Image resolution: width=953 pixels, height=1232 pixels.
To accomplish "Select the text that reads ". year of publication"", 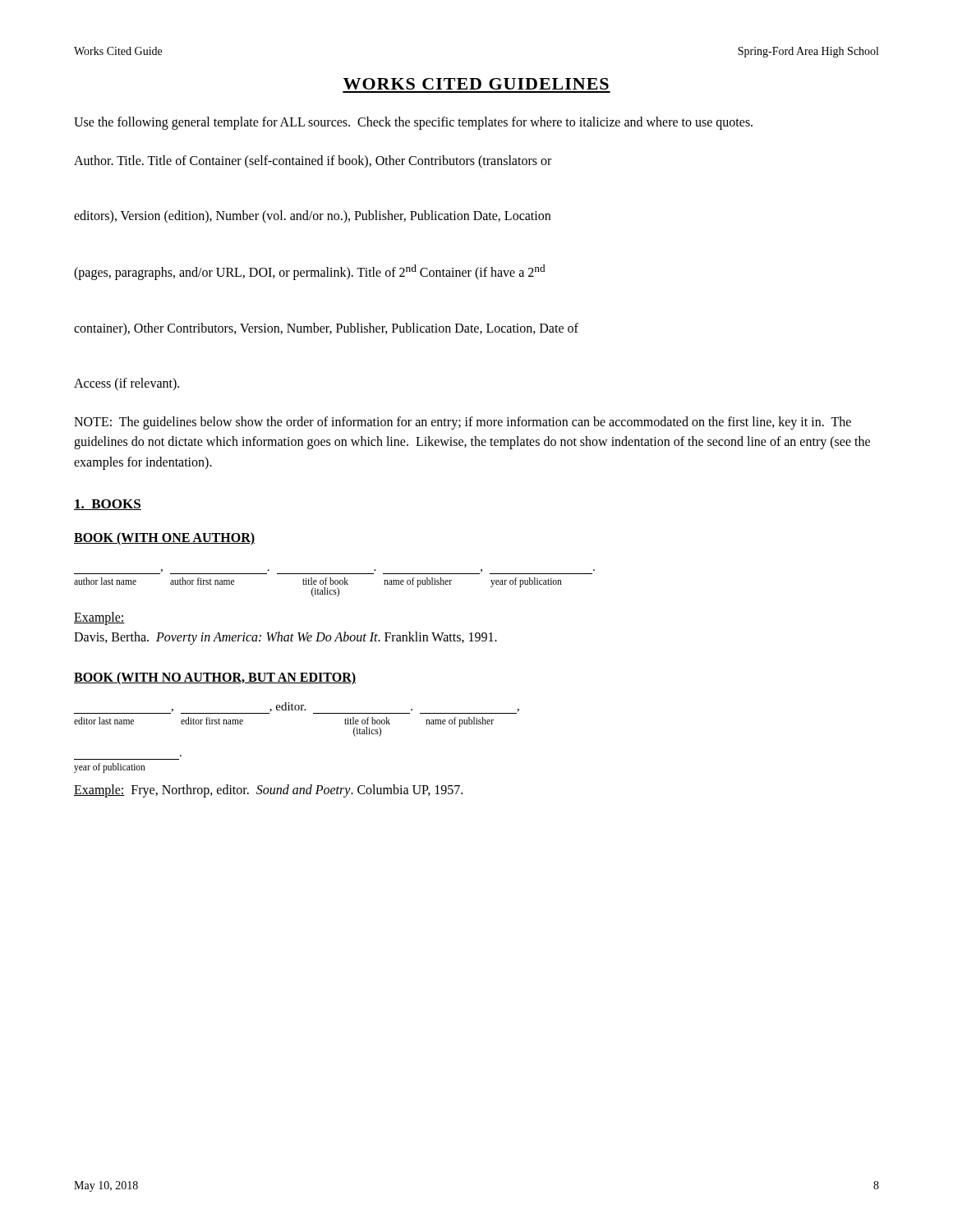I will click(110, 768).
